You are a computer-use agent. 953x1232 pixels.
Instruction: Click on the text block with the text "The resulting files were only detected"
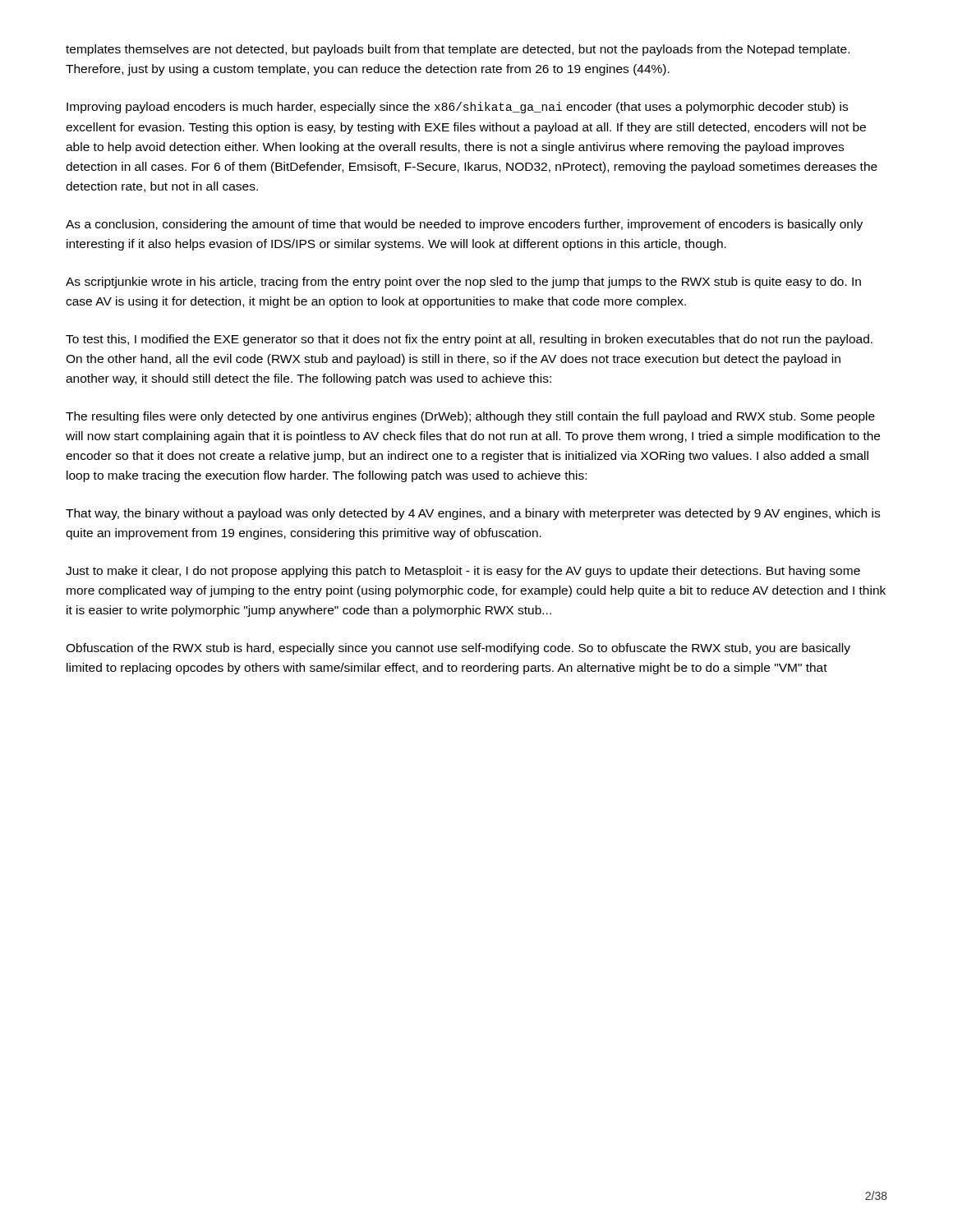[473, 445]
